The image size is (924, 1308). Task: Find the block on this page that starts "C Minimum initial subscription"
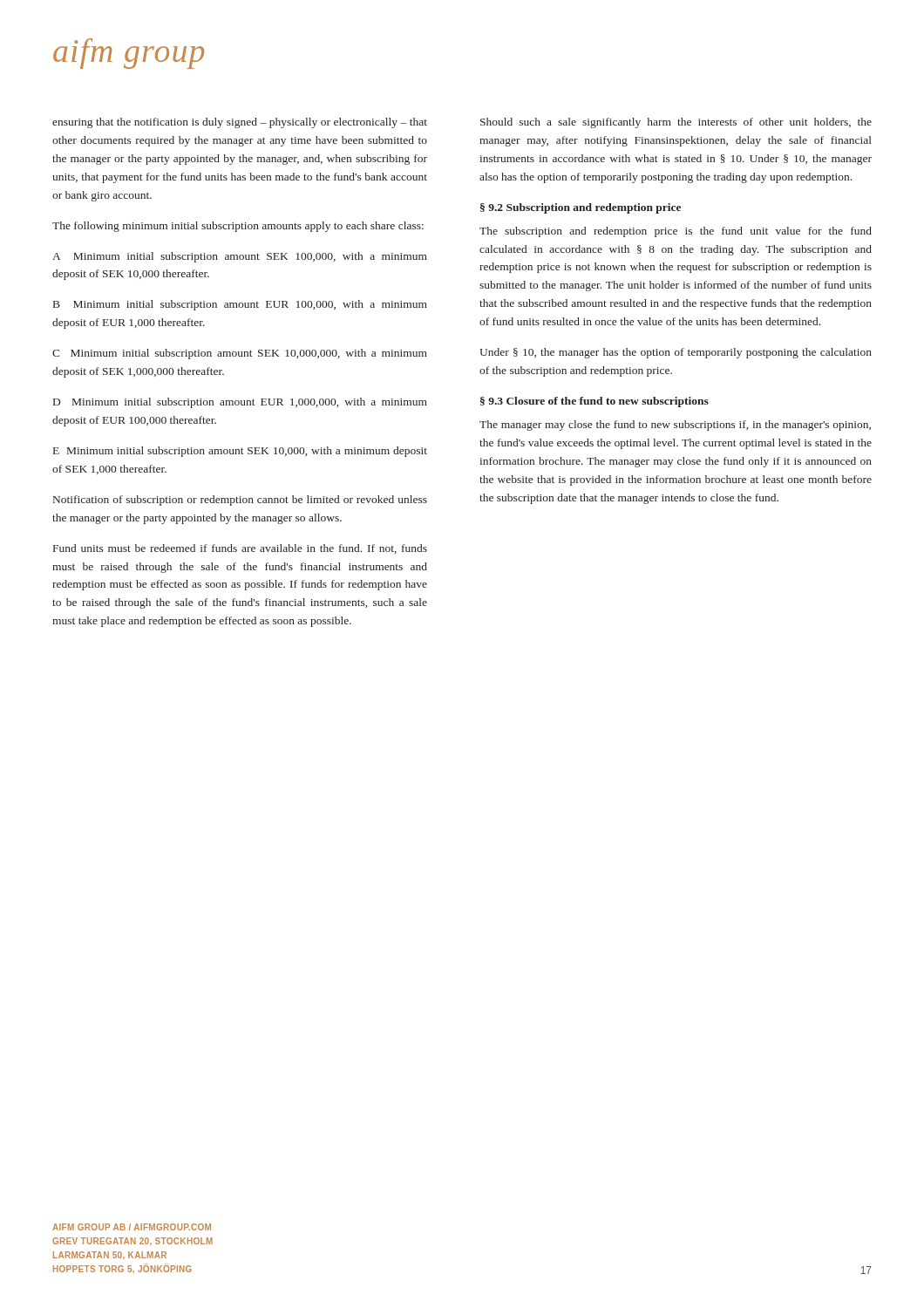(240, 363)
